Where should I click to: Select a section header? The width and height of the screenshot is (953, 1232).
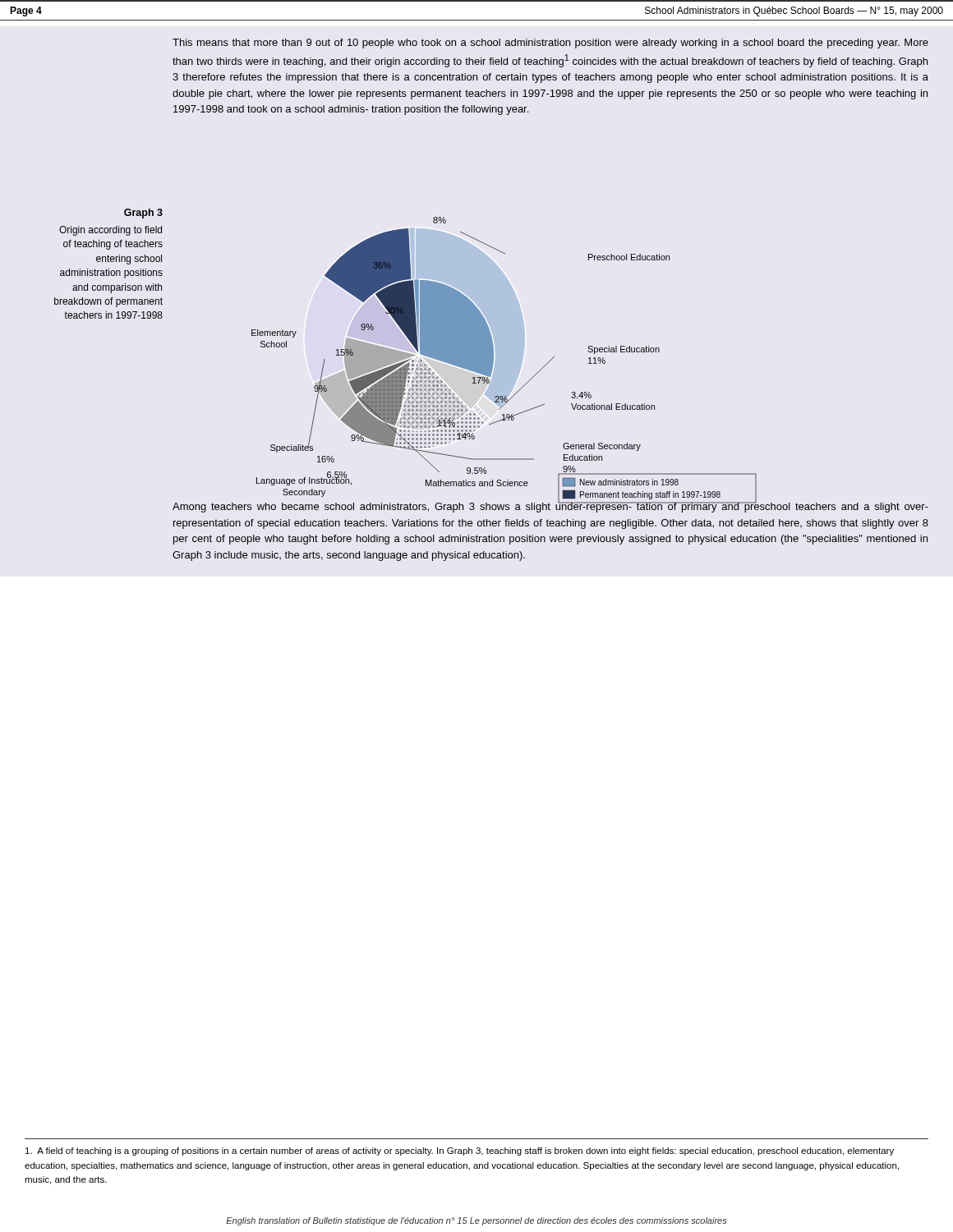point(143,213)
